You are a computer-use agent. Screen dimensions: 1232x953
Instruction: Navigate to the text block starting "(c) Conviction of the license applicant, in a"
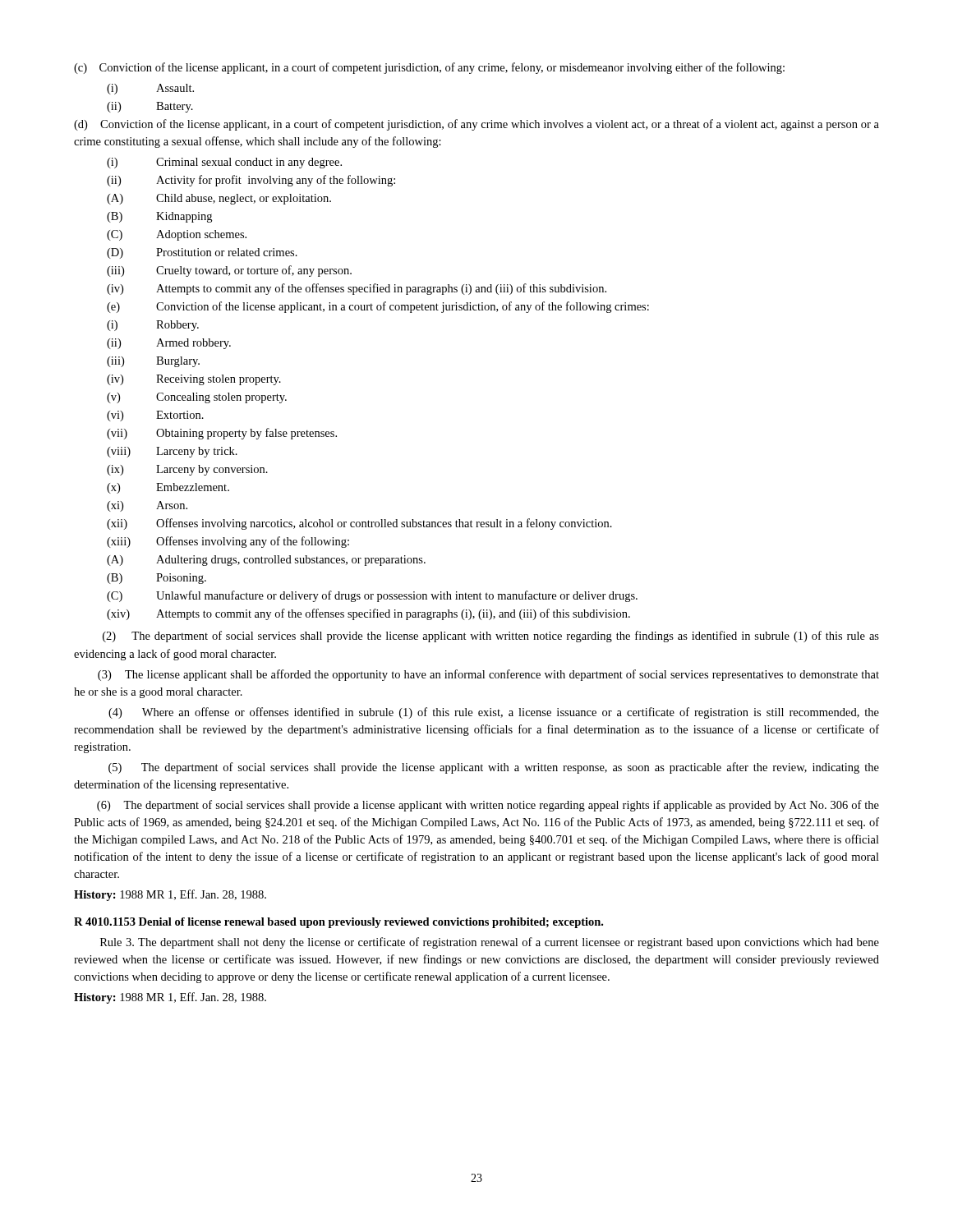pos(476,68)
